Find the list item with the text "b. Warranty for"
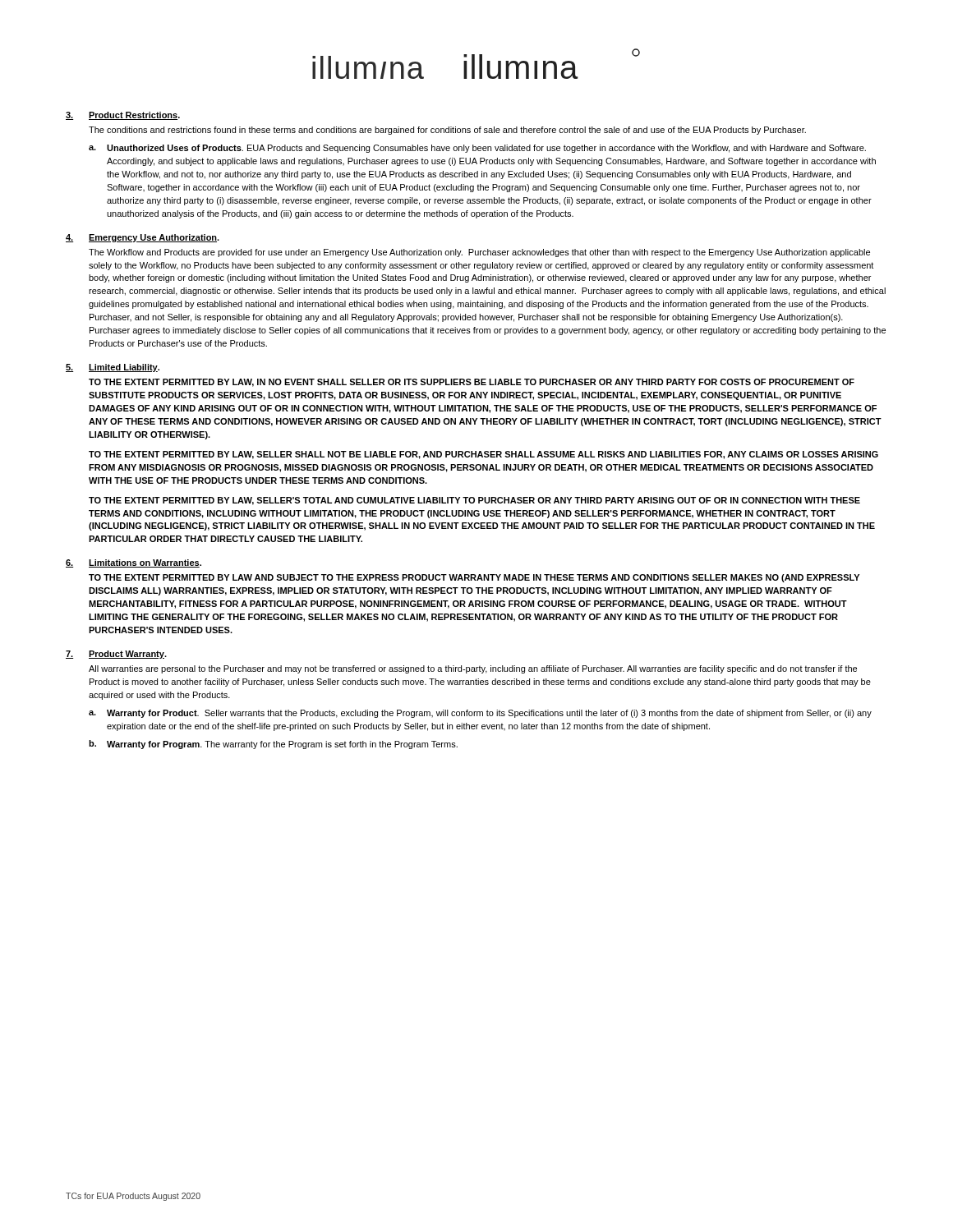 [273, 745]
